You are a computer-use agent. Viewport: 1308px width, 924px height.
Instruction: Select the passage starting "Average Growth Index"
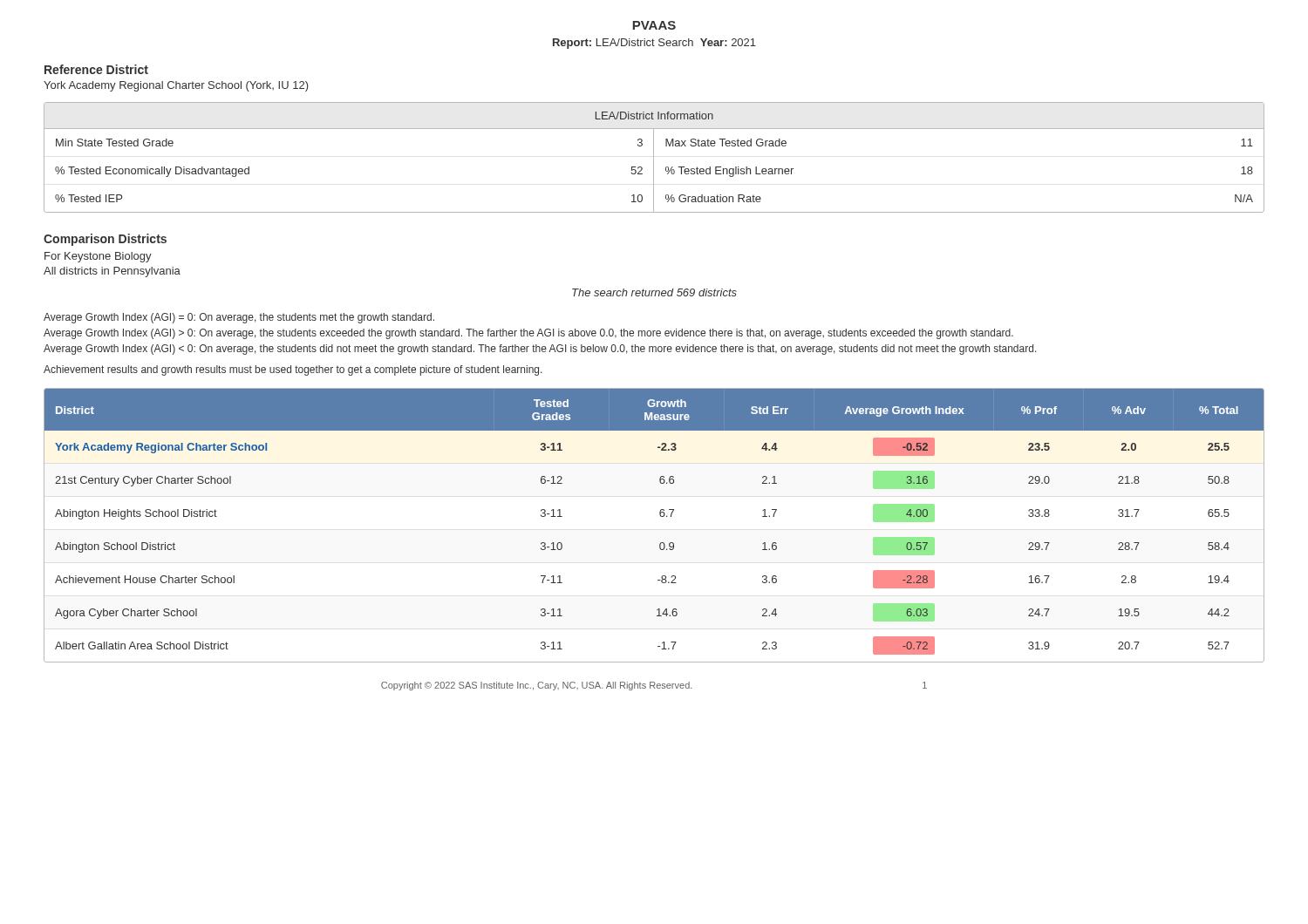(540, 333)
